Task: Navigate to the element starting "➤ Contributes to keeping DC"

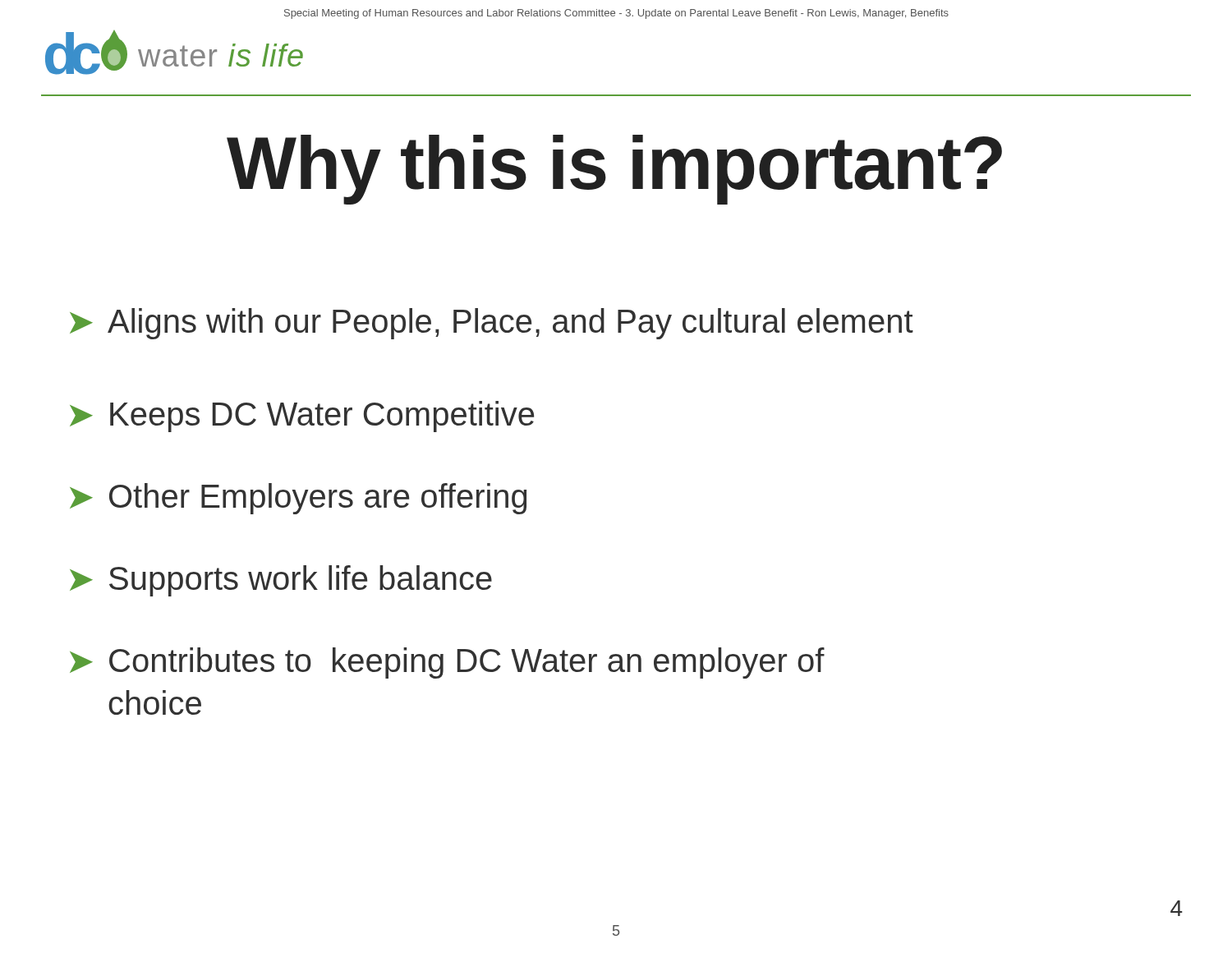Action: click(445, 682)
